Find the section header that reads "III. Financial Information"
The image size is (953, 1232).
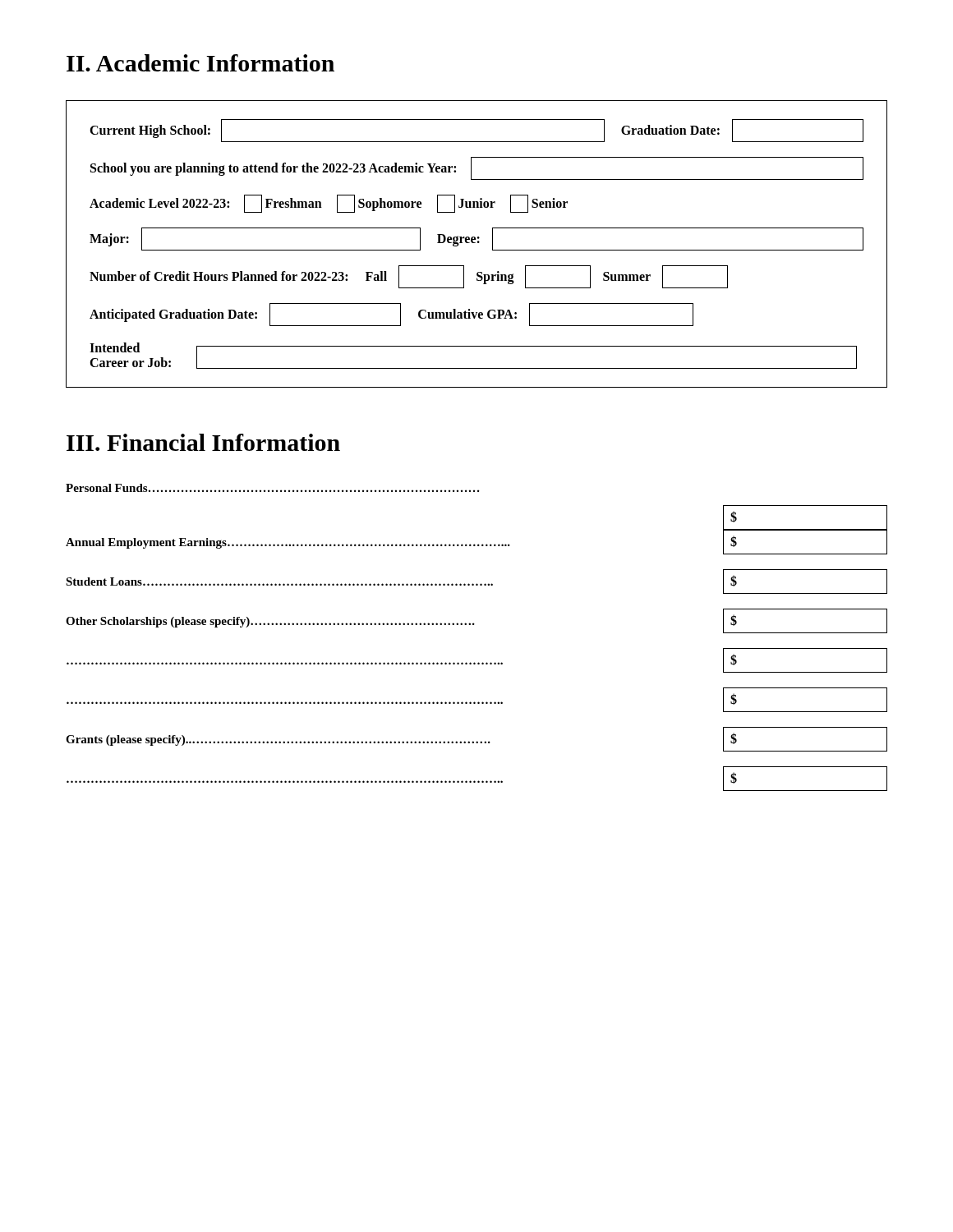point(203,442)
